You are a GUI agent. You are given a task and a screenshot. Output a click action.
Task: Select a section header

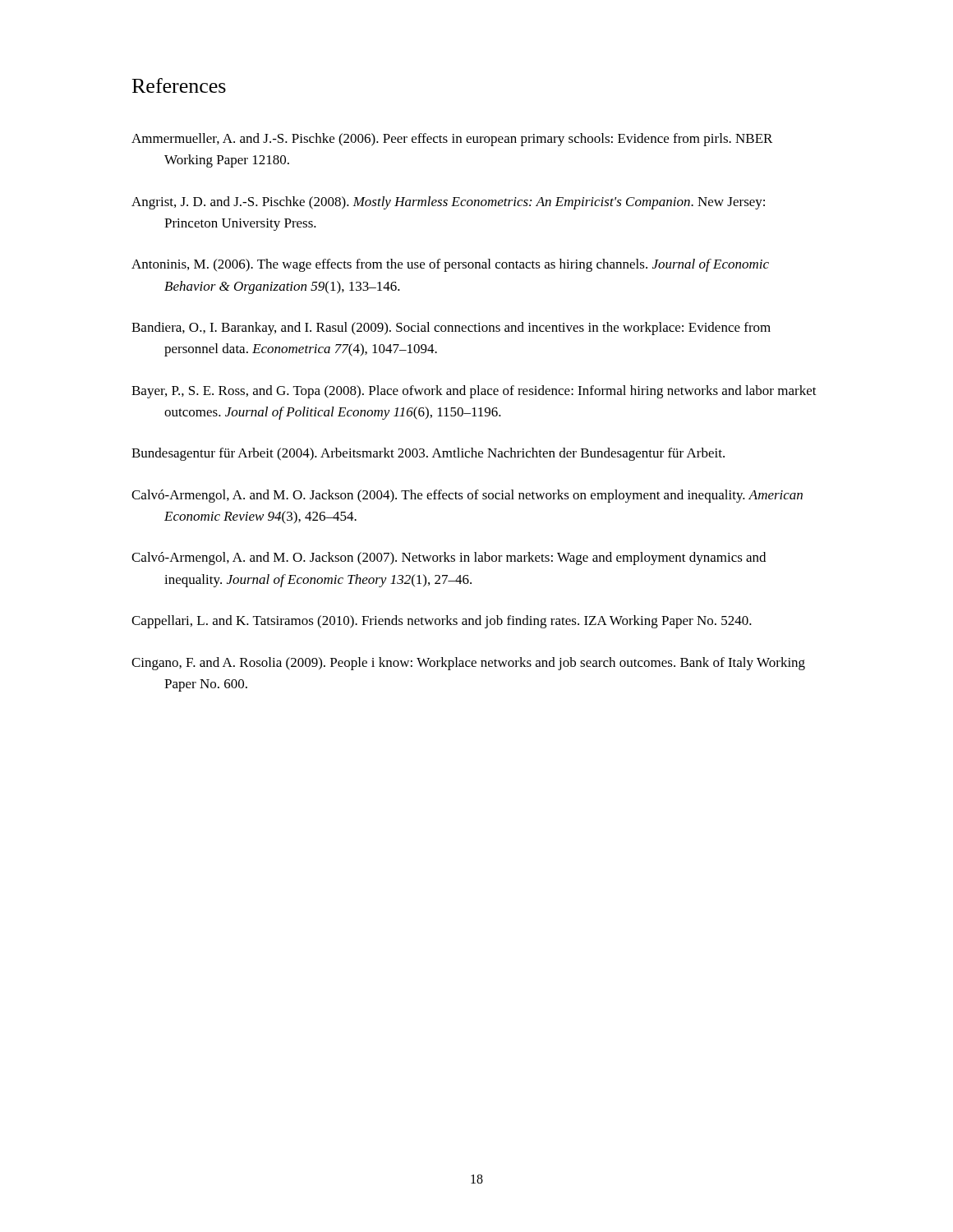coord(179,86)
